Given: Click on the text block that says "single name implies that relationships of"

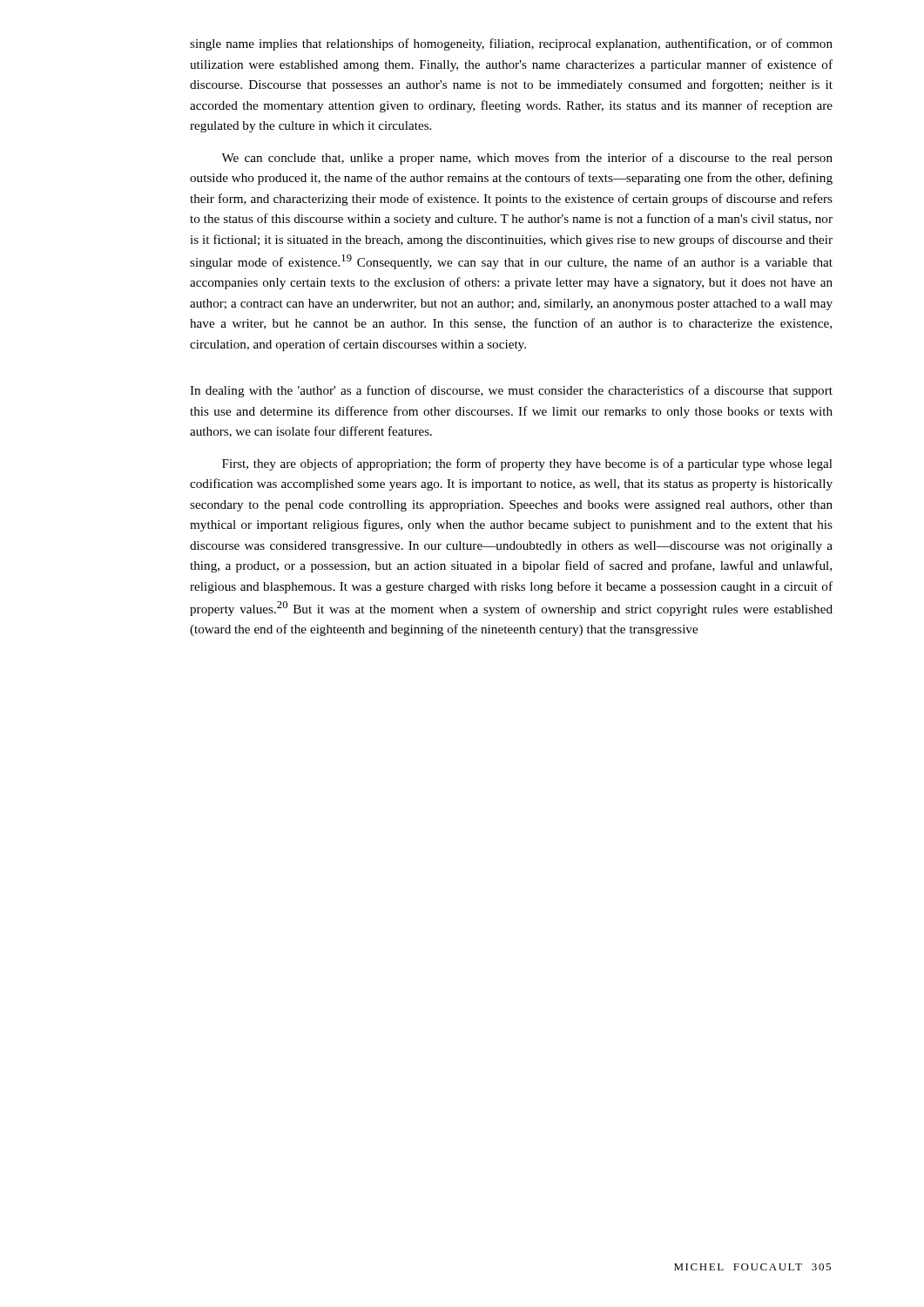Looking at the screenshot, I should pyautogui.click(x=511, y=336).
